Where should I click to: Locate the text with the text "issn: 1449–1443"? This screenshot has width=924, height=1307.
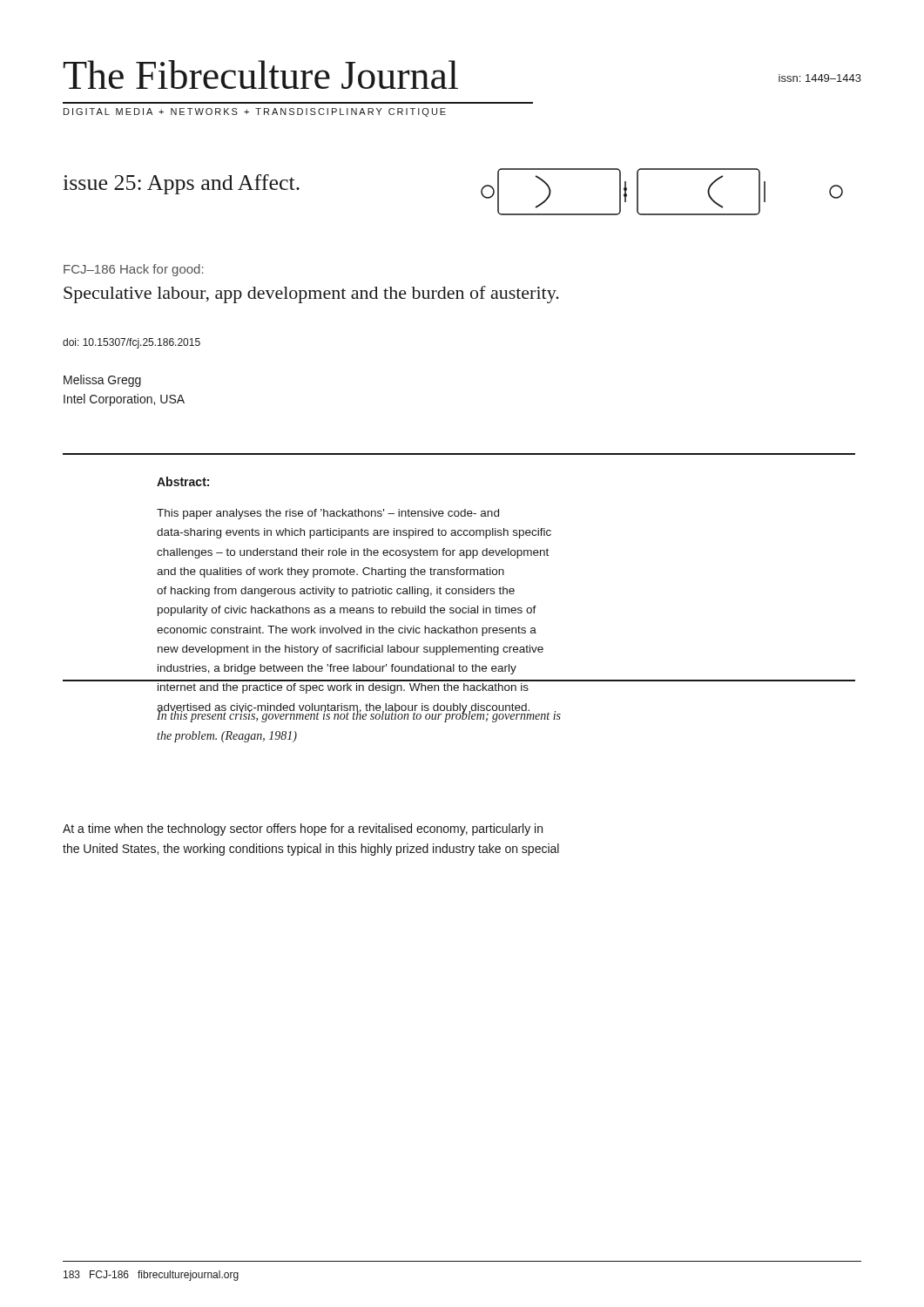click(x=820, y=78)
